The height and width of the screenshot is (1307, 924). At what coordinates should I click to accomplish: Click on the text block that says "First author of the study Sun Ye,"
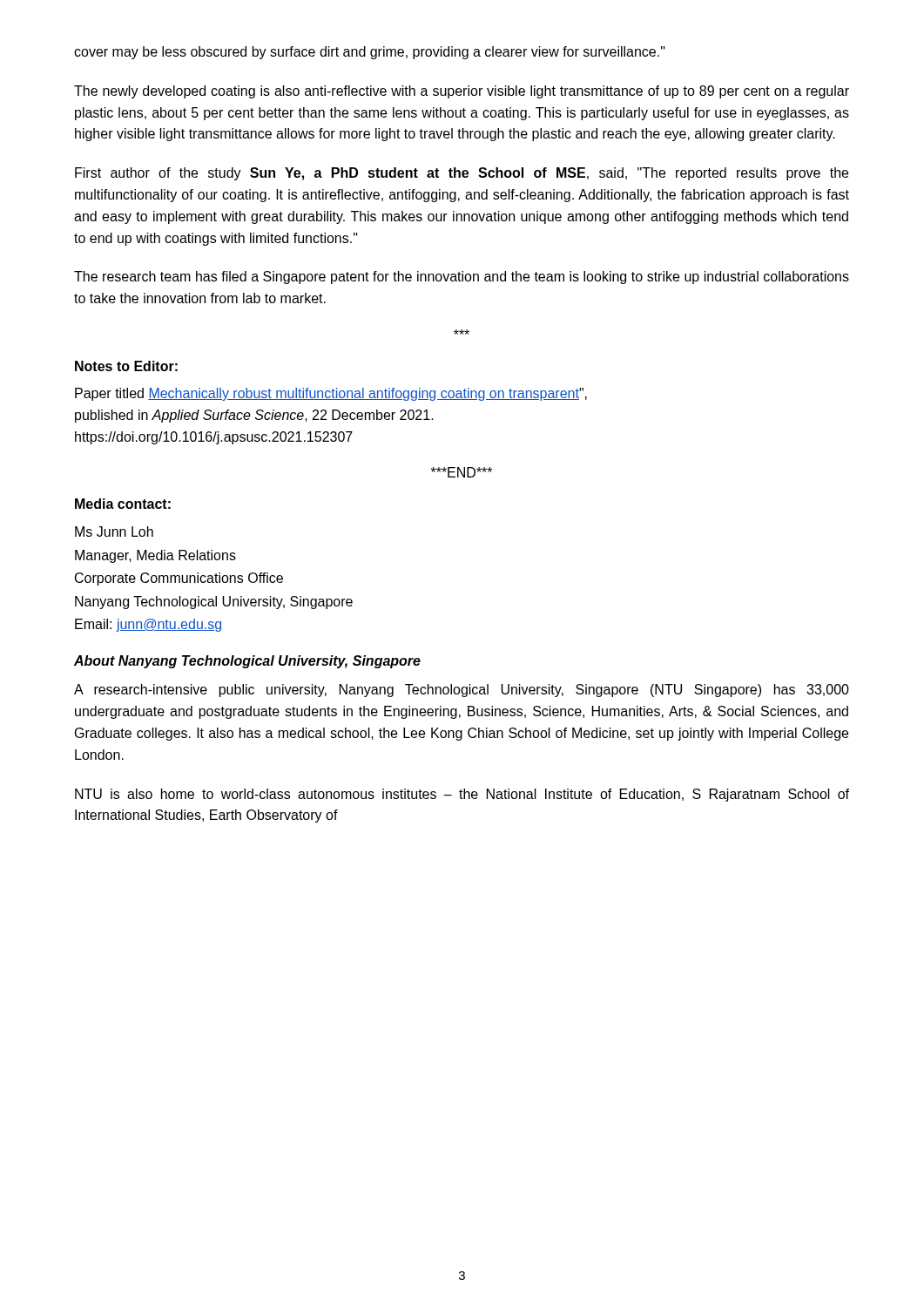click(x=462, y=206)
